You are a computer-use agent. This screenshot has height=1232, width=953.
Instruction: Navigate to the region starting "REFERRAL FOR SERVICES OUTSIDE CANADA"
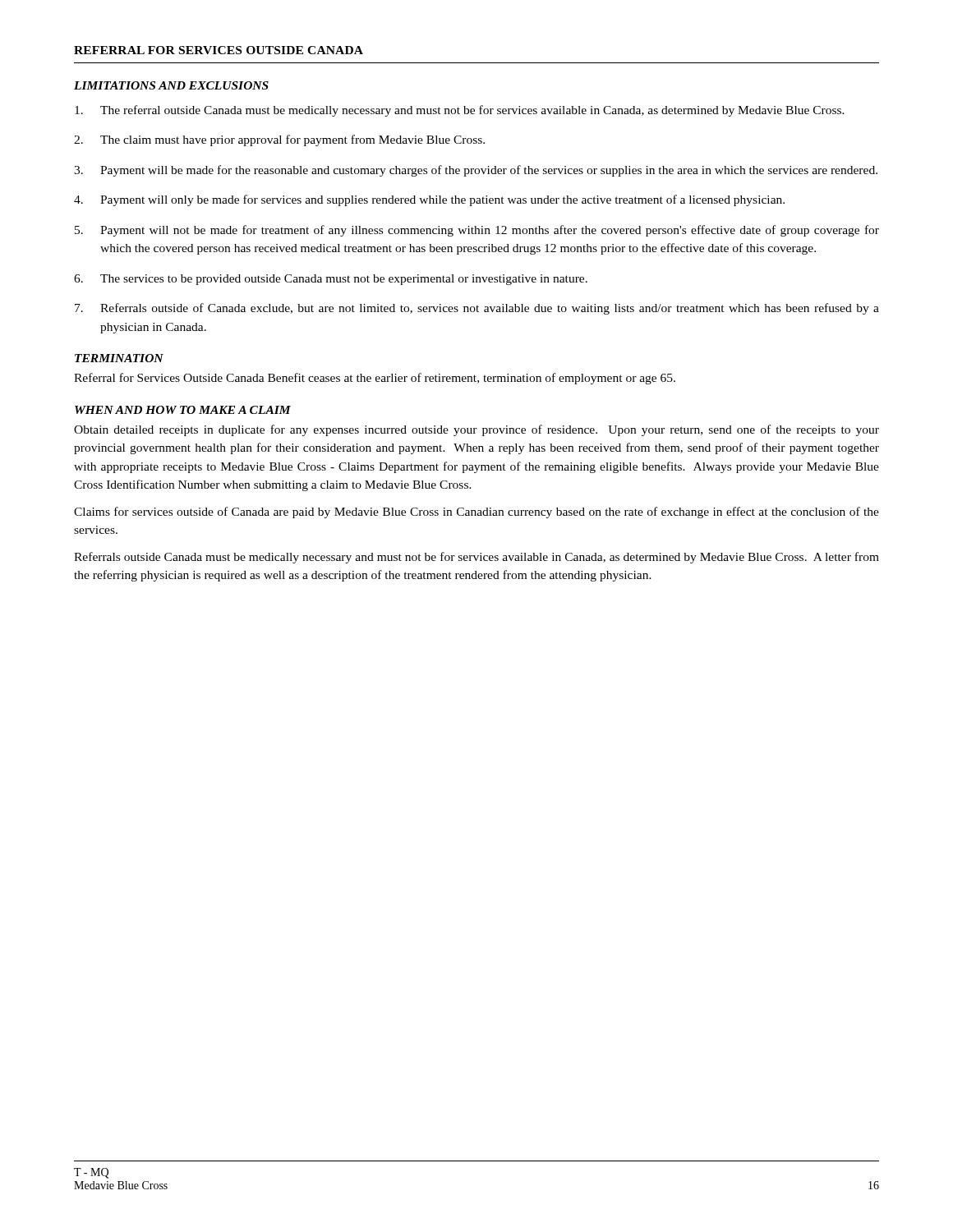[x=476, y=51]
